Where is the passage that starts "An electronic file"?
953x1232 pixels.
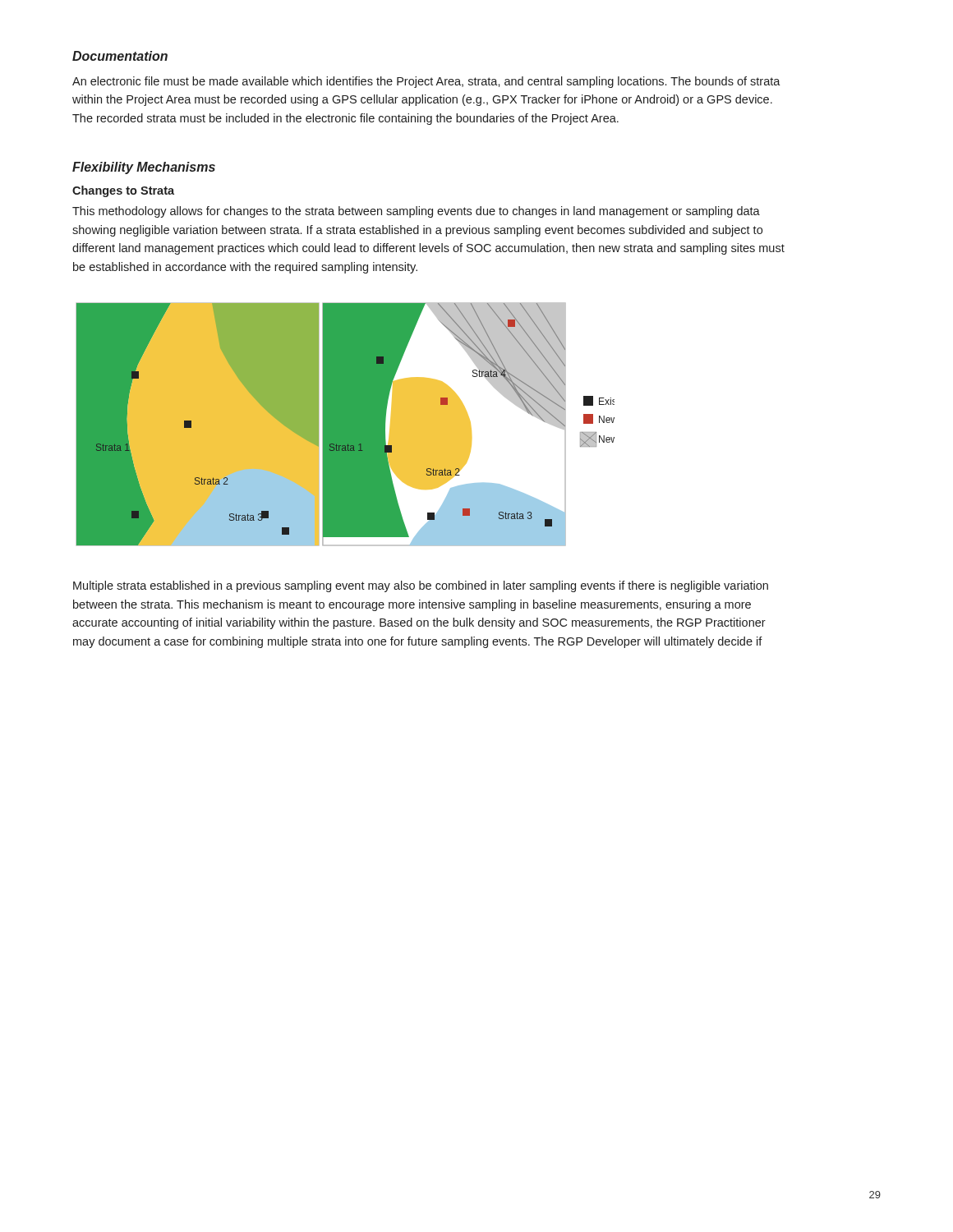tap(426, 100)
